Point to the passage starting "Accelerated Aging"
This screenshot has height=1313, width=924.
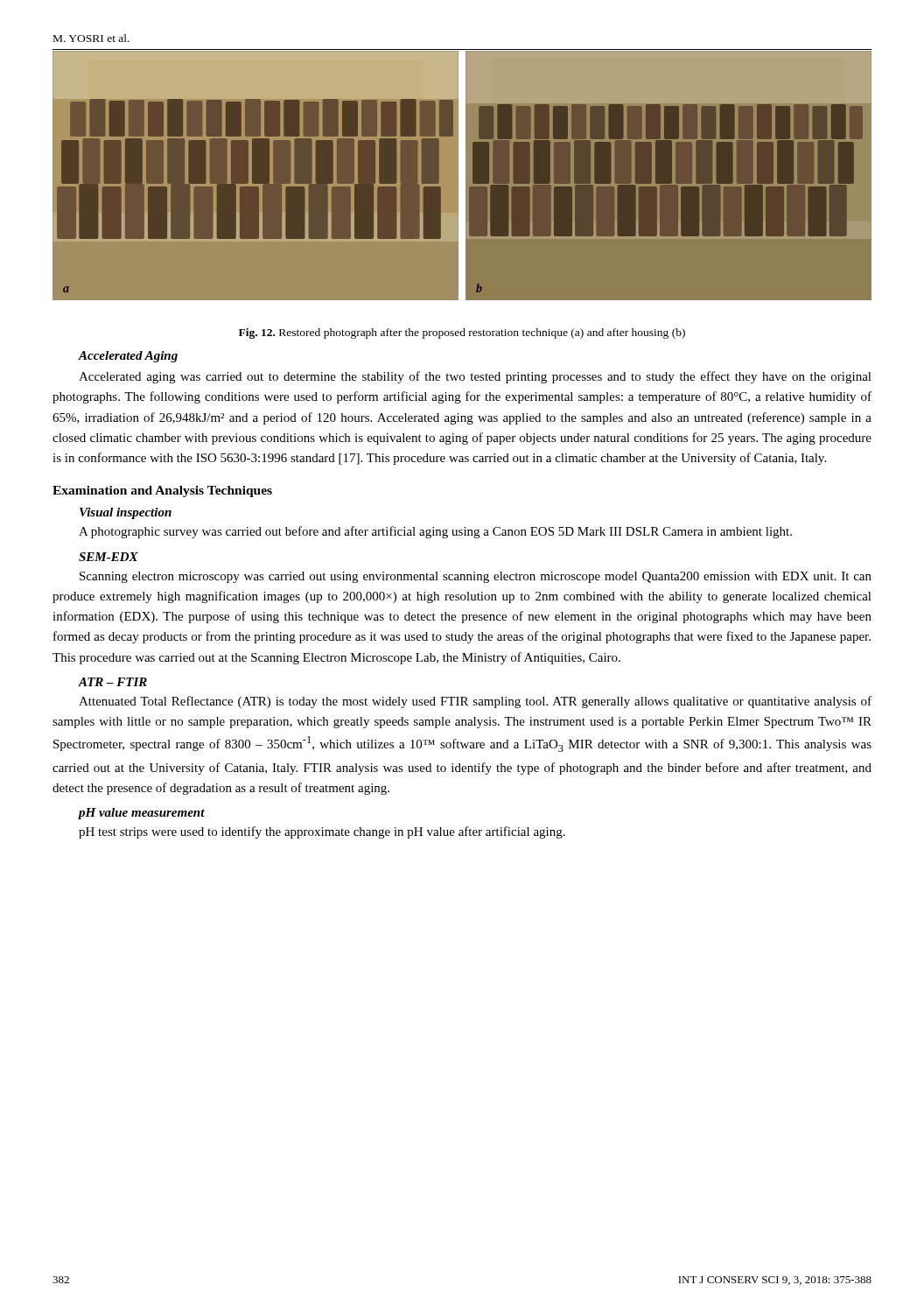coord(128,355)
